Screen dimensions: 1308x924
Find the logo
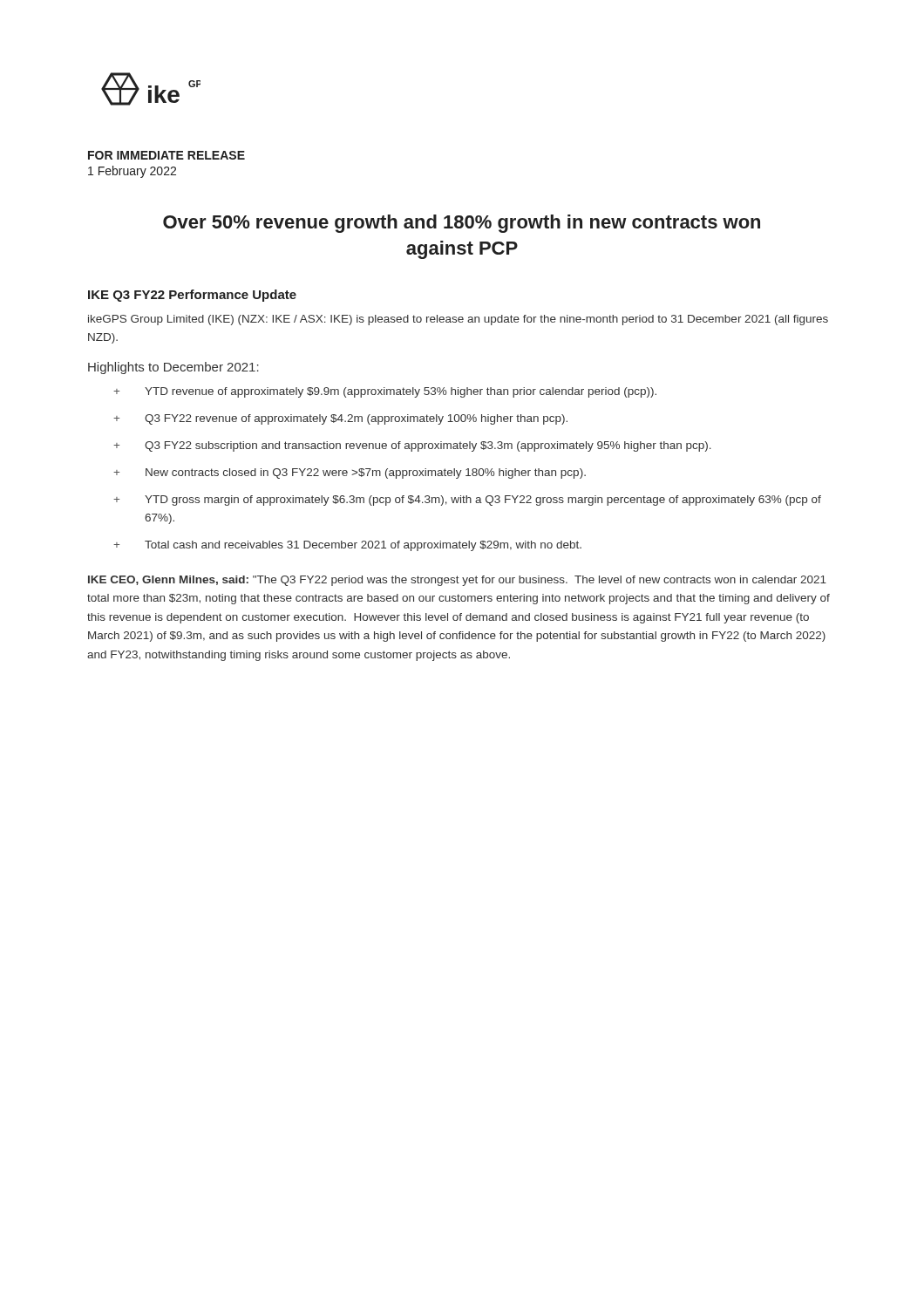pyautogui.click(x=462, y=97)
